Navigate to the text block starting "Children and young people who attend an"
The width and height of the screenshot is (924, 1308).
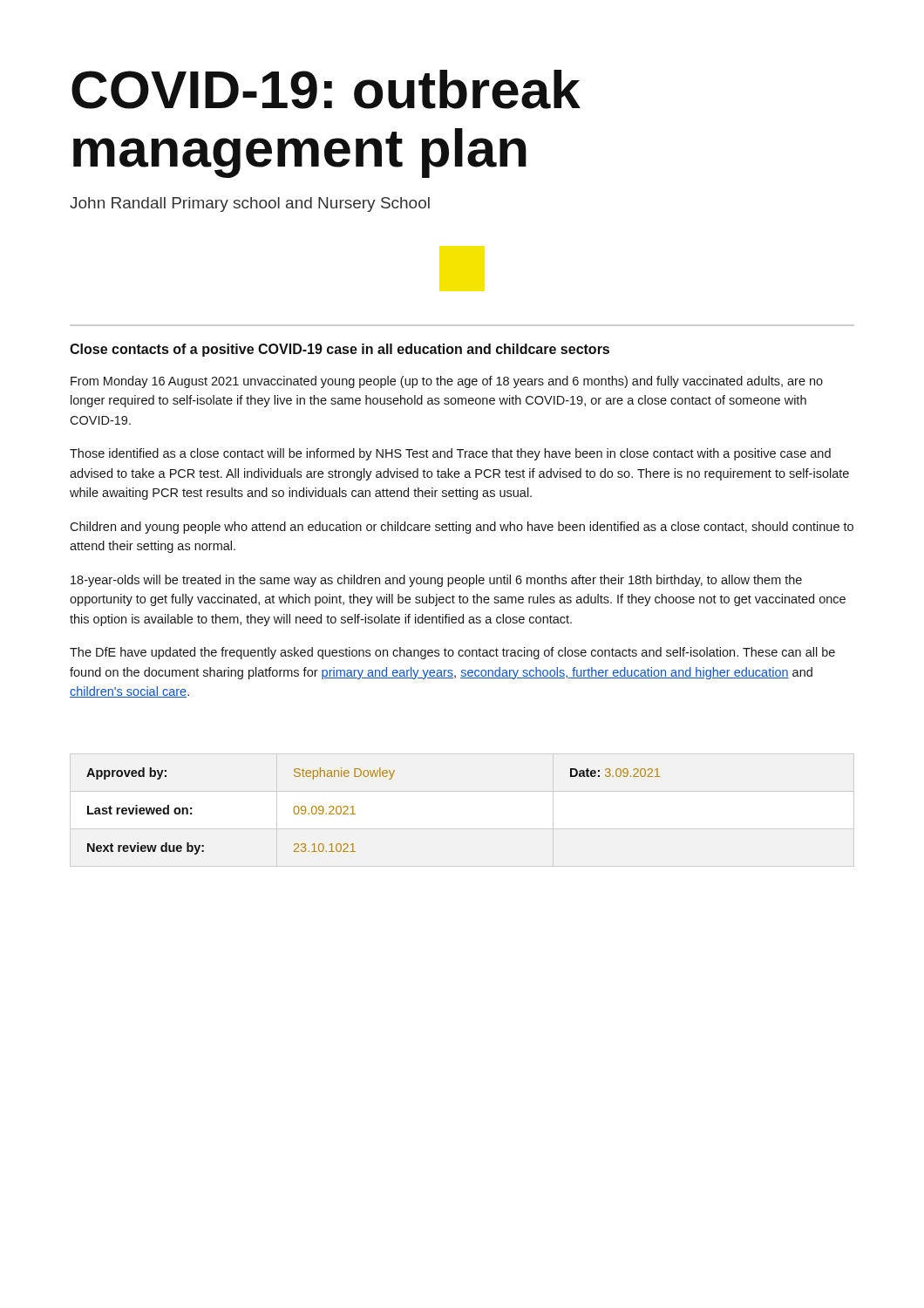tap(462, 536)
